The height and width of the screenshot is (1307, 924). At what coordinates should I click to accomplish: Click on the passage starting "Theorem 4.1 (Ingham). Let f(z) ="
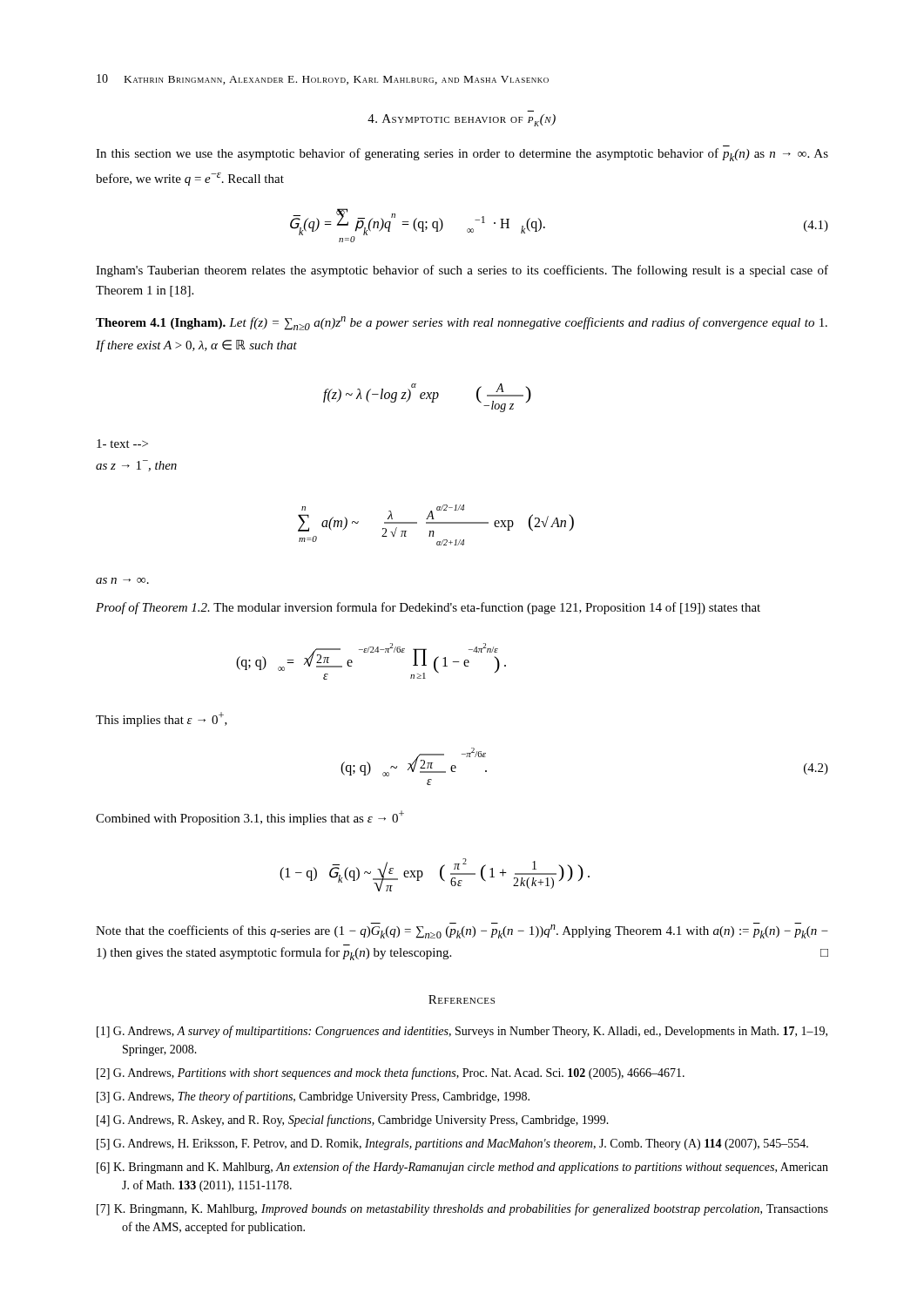click(462, 333)
